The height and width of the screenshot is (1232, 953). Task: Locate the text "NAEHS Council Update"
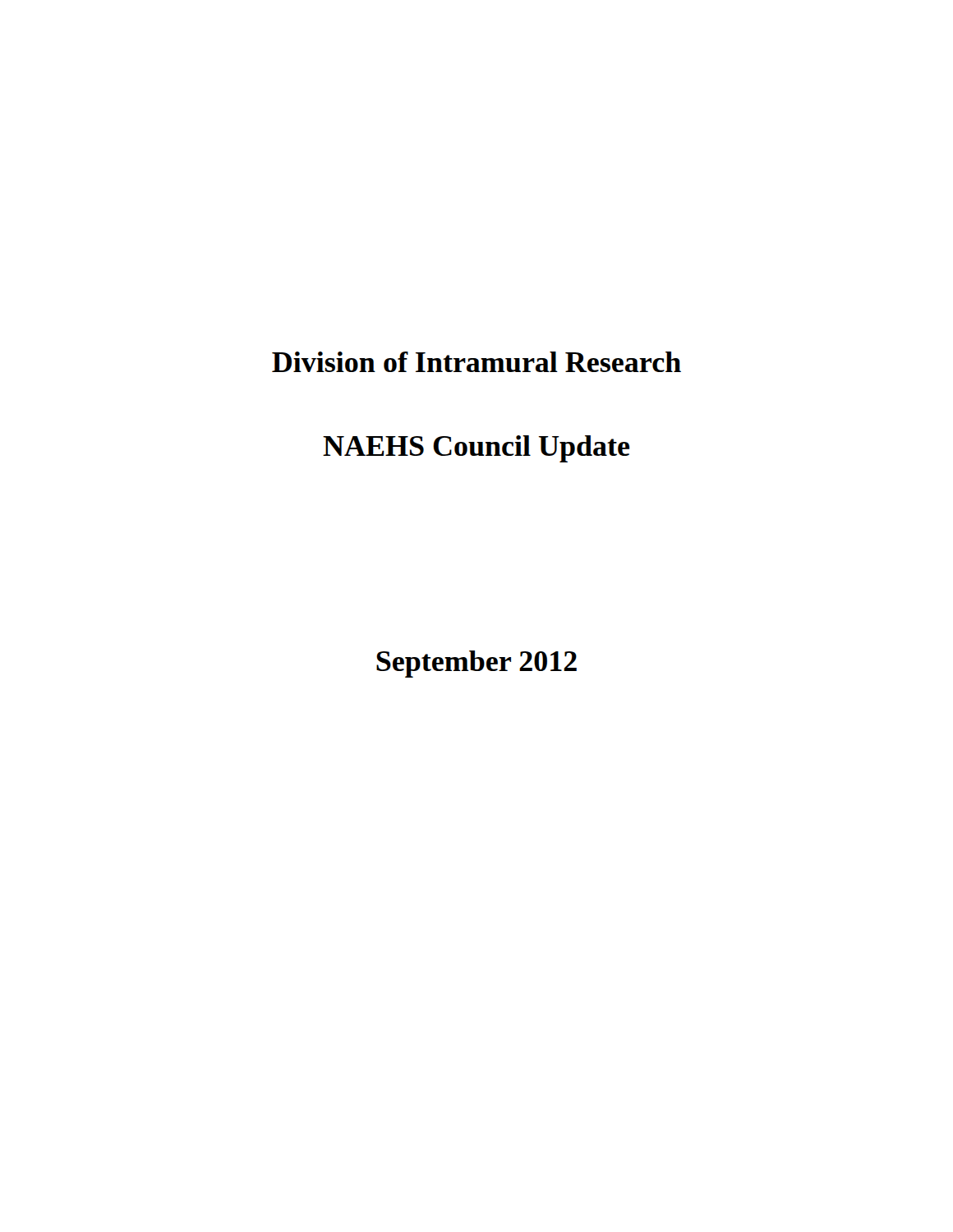pyautogui.click(x=476, y=446)
